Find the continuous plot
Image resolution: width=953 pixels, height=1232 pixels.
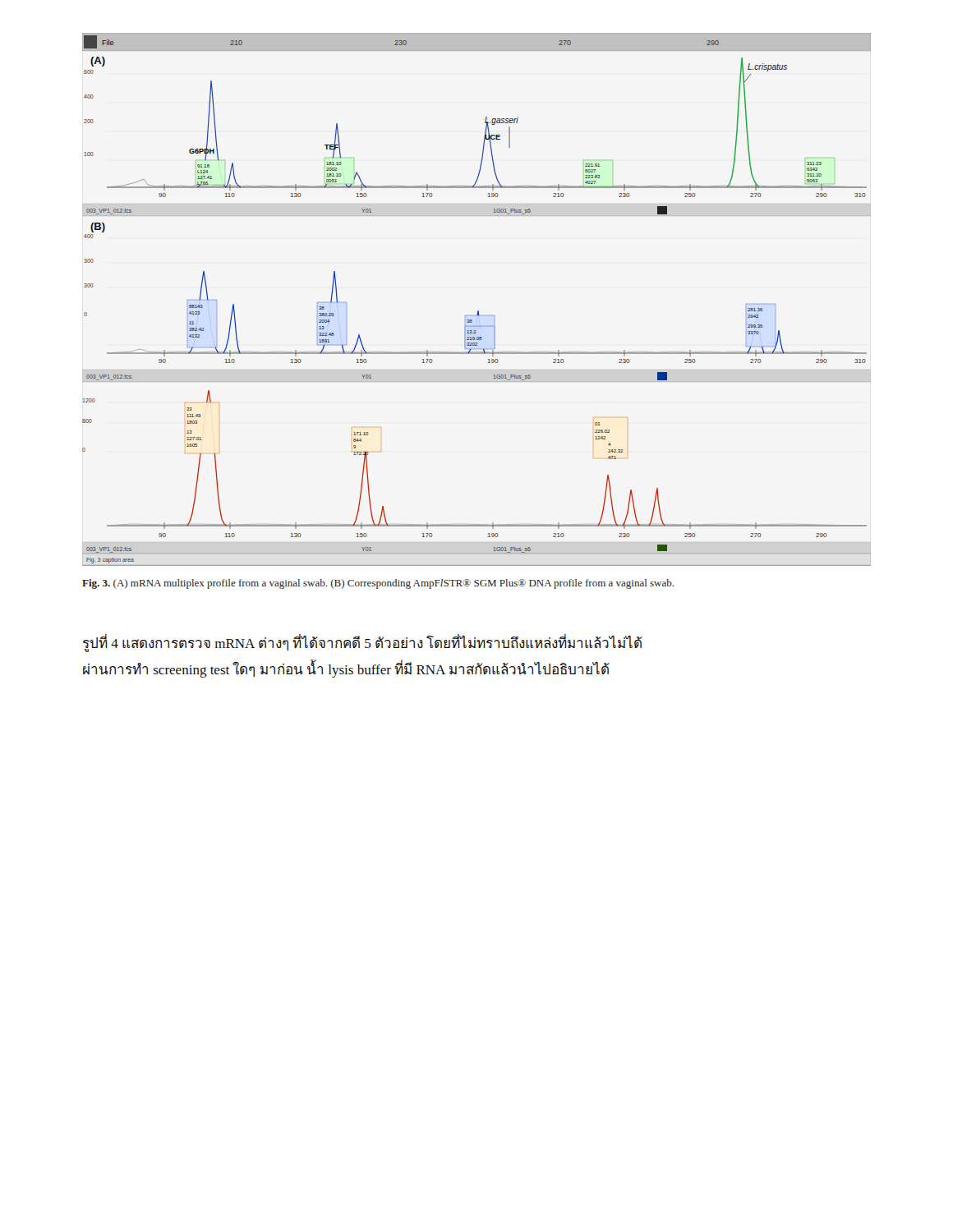(476, 300)
